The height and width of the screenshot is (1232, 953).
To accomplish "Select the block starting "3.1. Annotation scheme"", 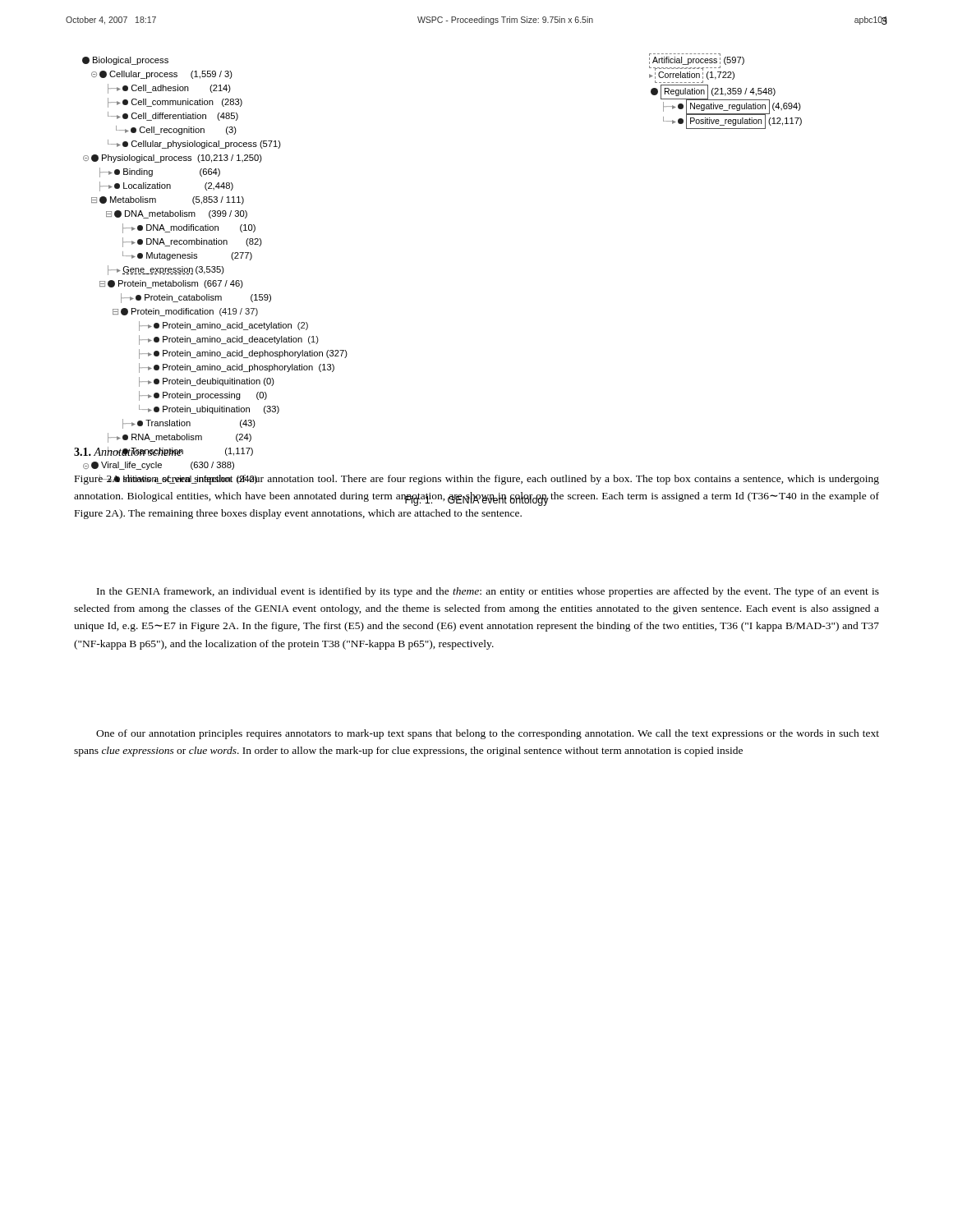I will click(x=128, y=452).
